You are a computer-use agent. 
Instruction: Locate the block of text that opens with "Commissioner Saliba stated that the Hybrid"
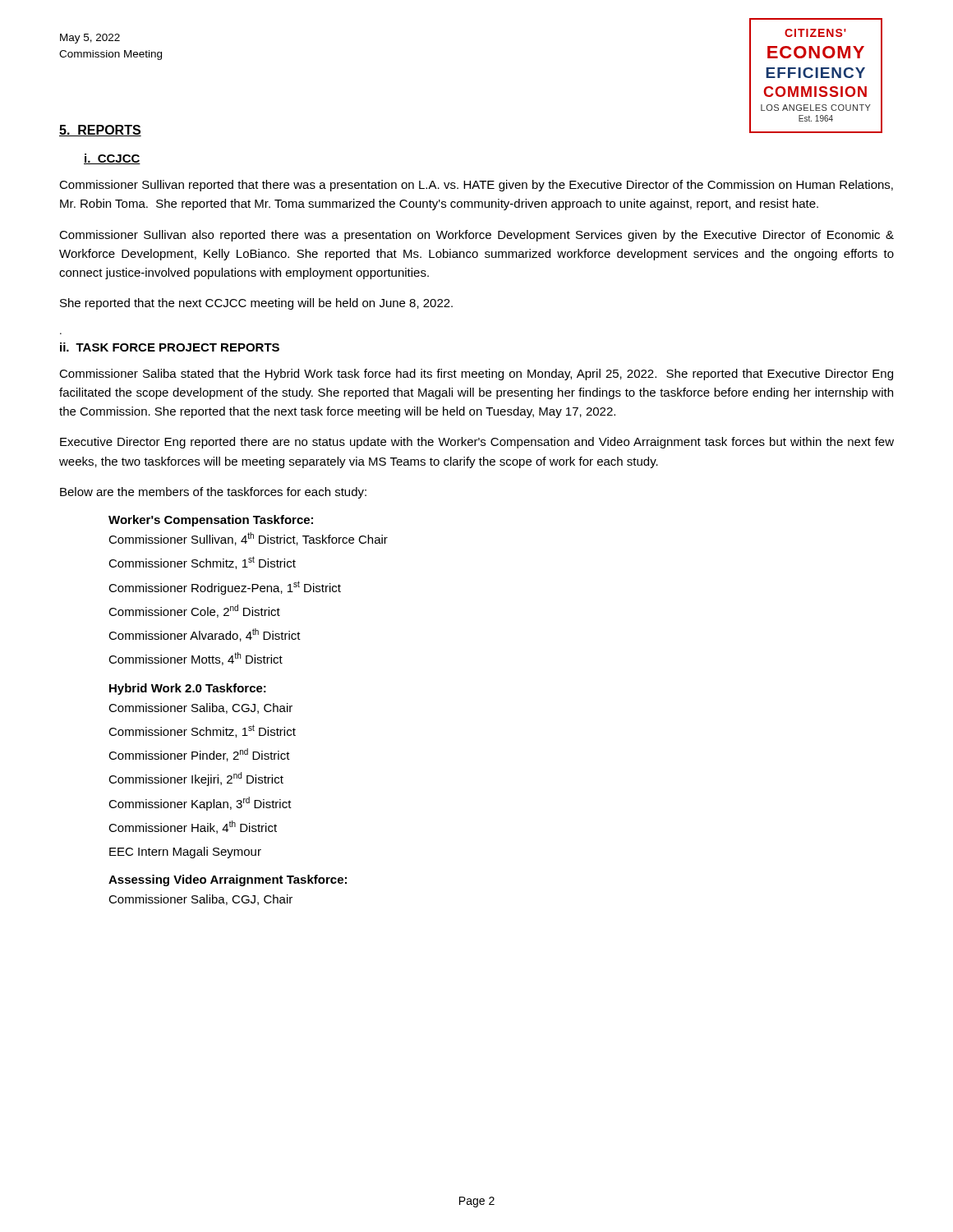[476, 392]
